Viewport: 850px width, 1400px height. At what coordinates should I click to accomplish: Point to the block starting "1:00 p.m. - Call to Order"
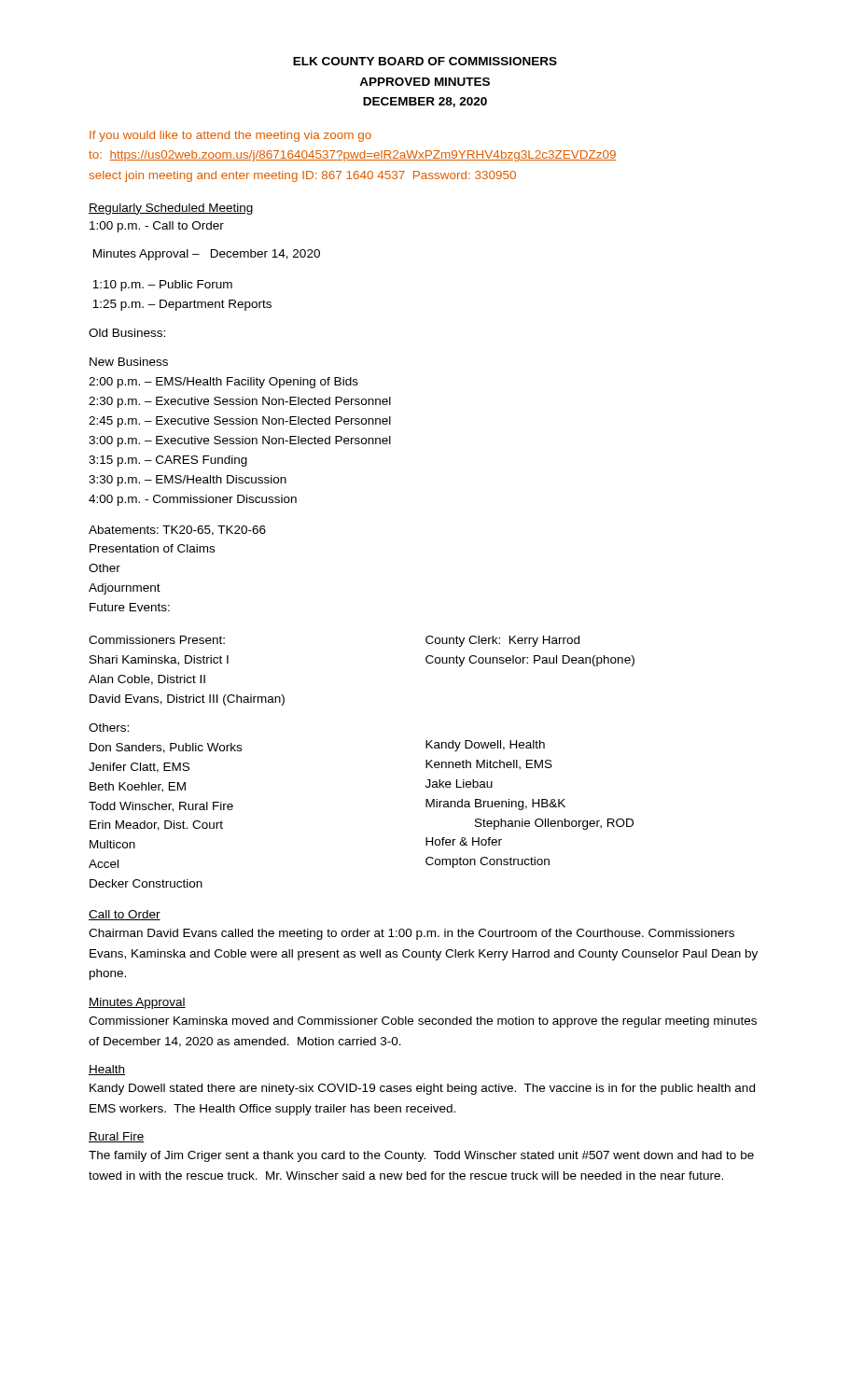pos(157,227)
